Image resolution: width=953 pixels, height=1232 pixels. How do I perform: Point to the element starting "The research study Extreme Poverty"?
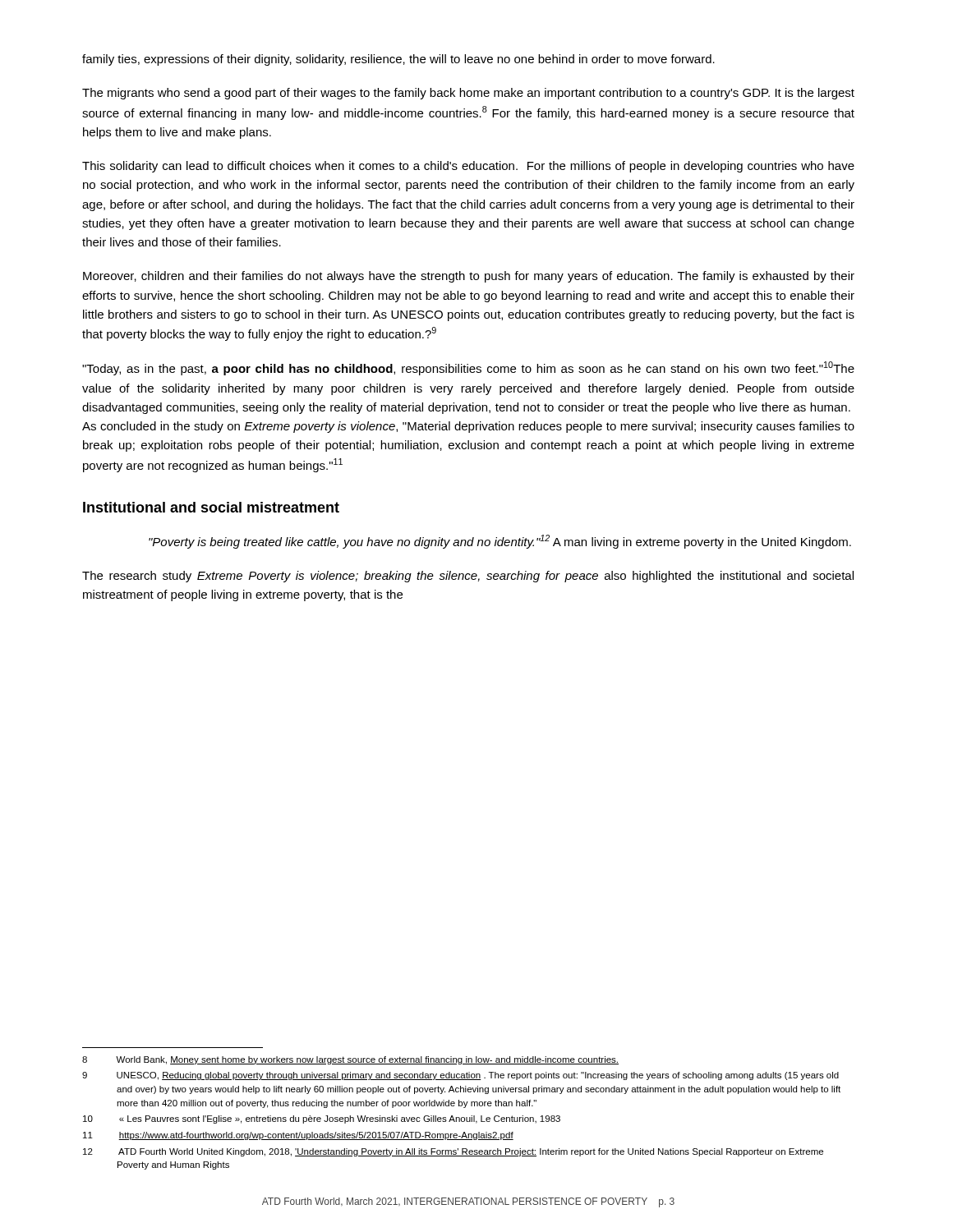pos(468,585)
